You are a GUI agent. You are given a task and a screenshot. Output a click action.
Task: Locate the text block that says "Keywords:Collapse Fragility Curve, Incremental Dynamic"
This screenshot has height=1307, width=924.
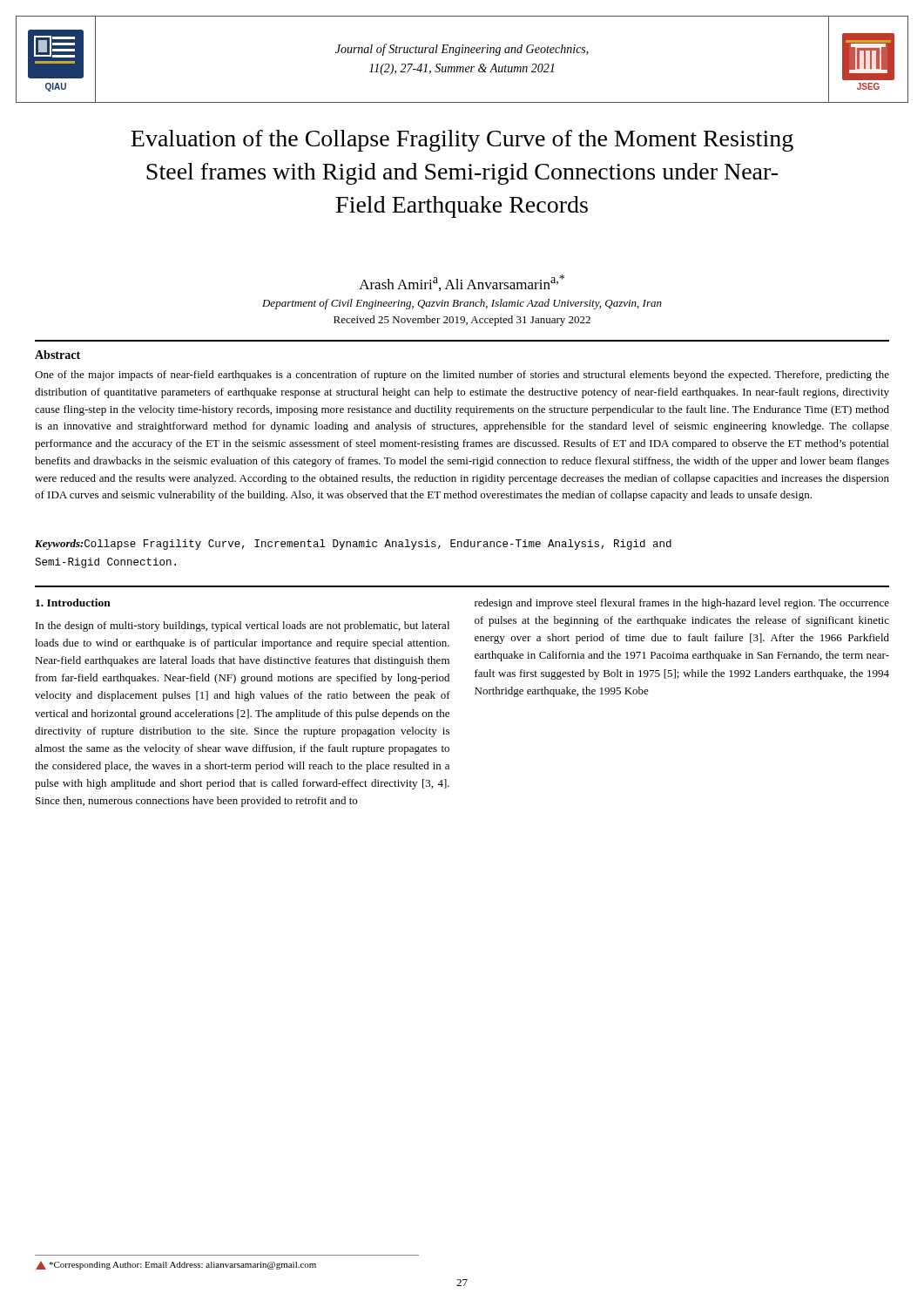click(x=353, y=553)
